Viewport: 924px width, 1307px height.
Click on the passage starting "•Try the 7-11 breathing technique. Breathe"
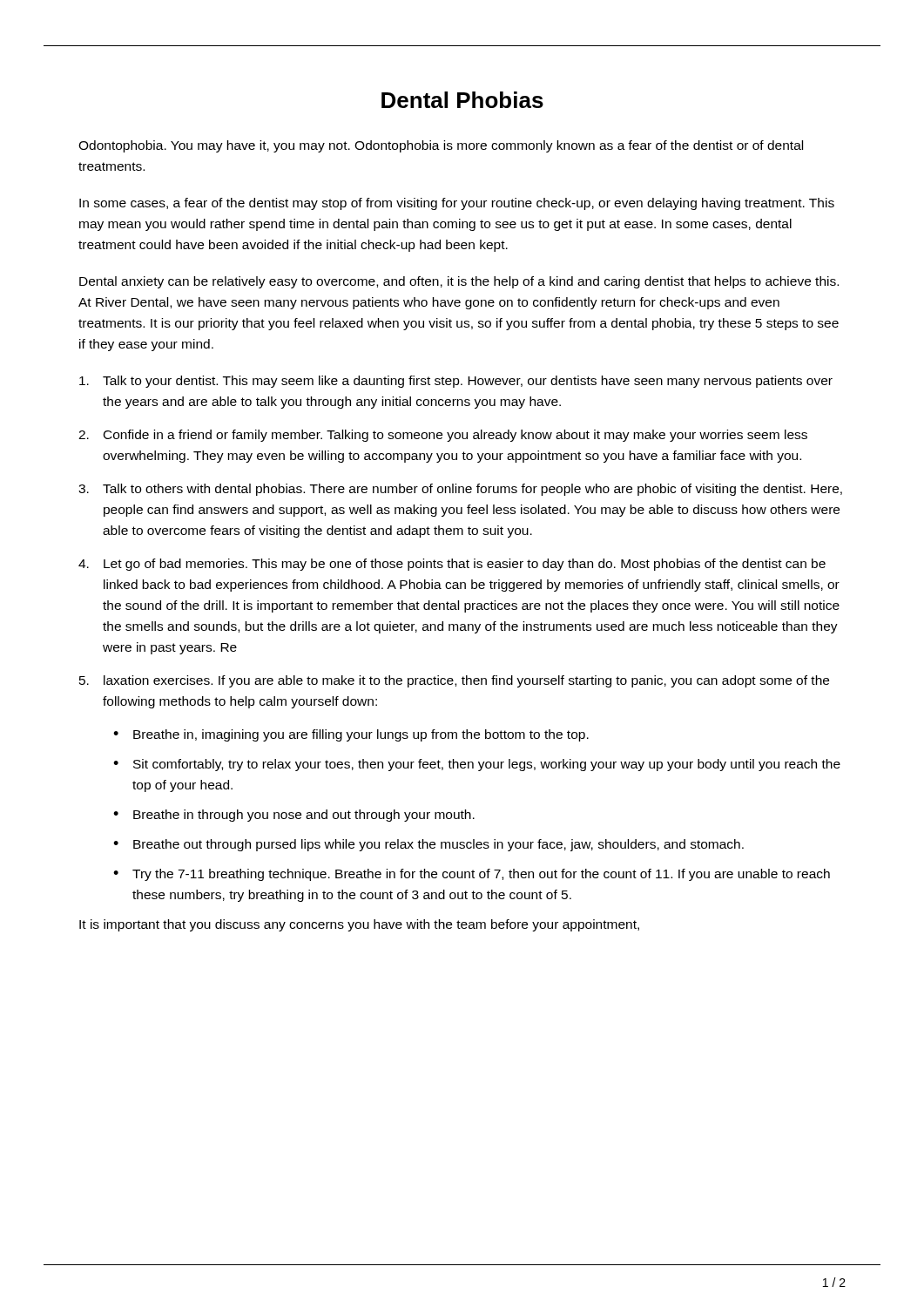click(479, 885)
